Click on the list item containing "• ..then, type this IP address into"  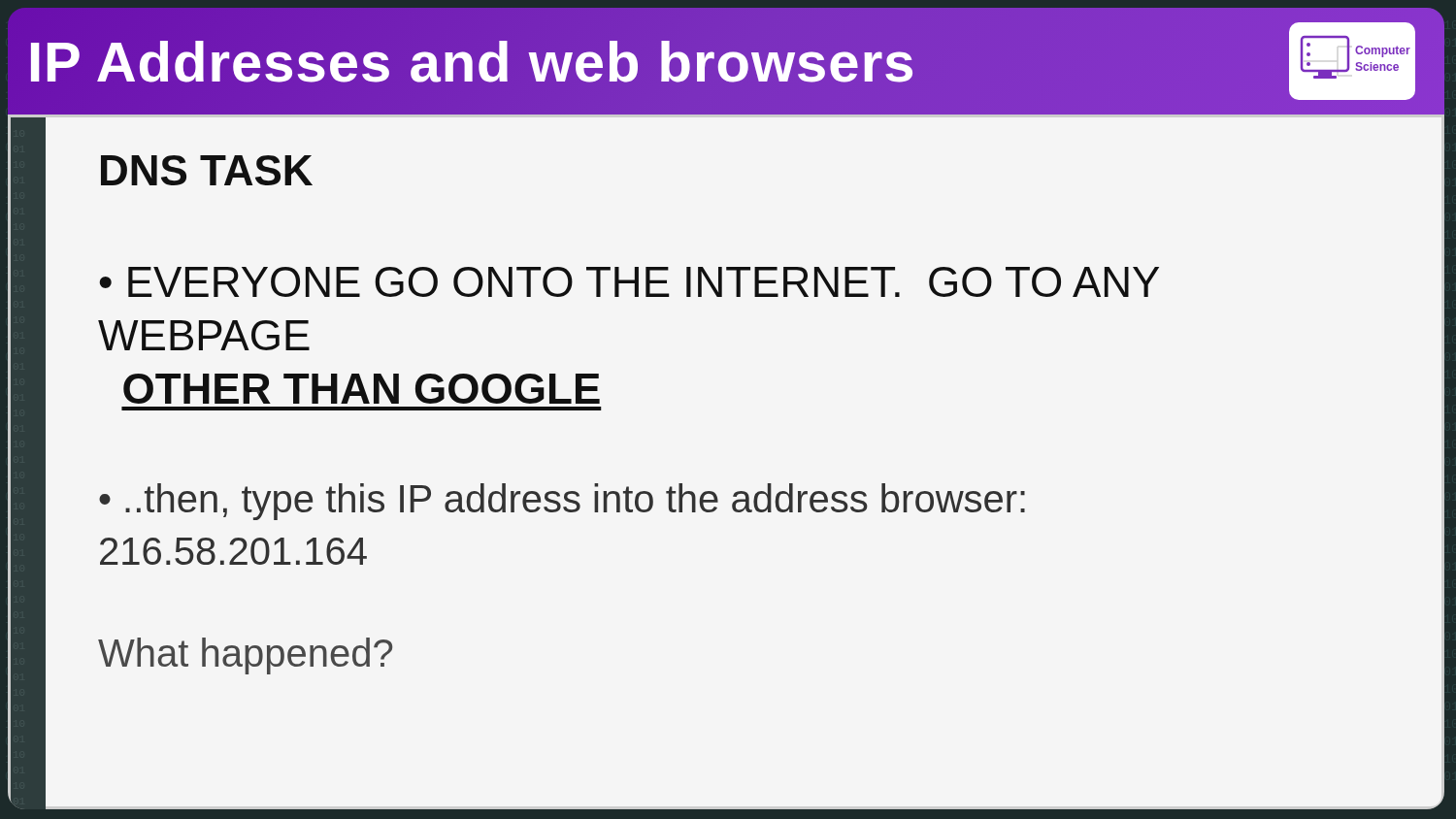pos(741,524)
